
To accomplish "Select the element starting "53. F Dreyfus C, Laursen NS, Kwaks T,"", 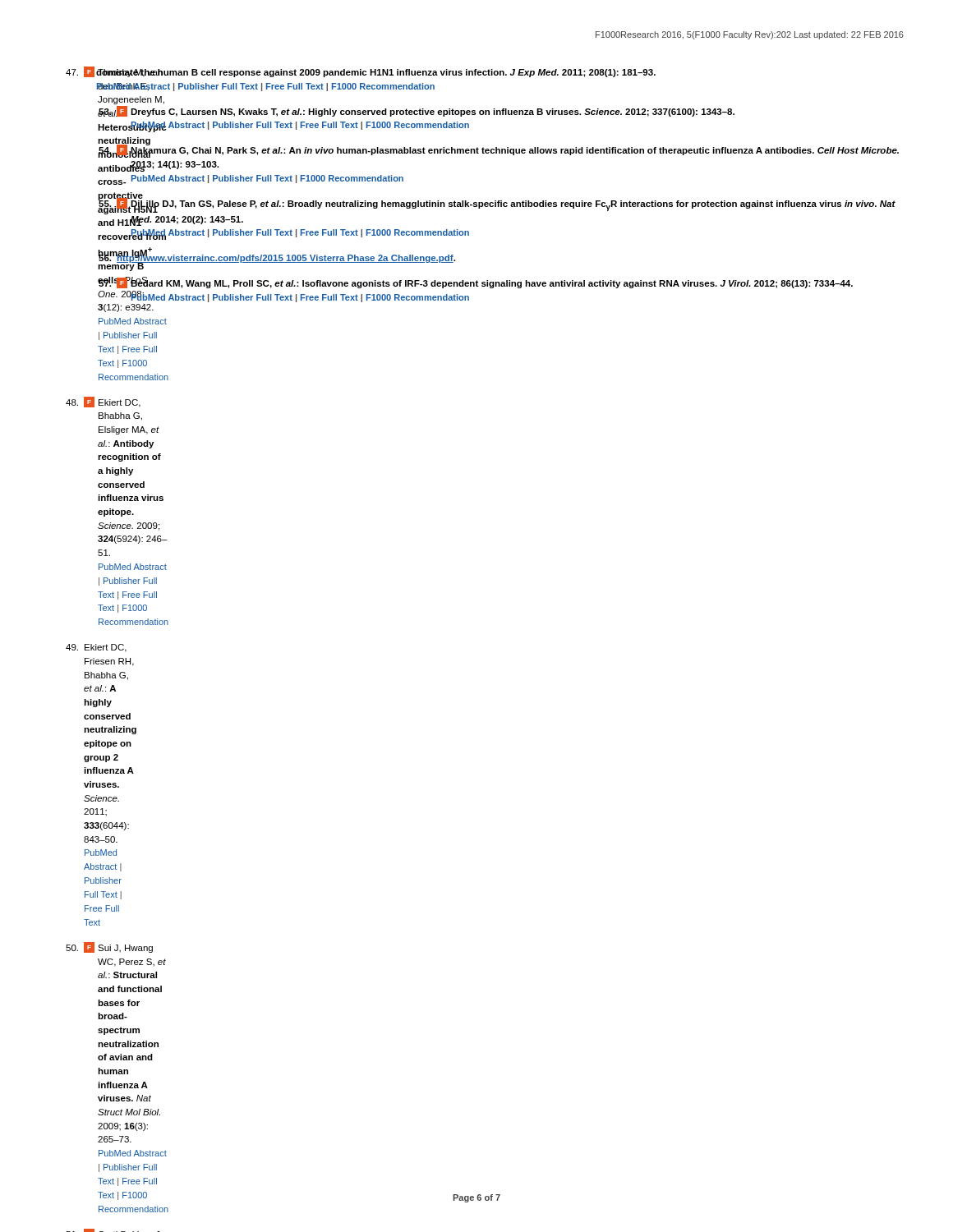I will tap(409, 119).
